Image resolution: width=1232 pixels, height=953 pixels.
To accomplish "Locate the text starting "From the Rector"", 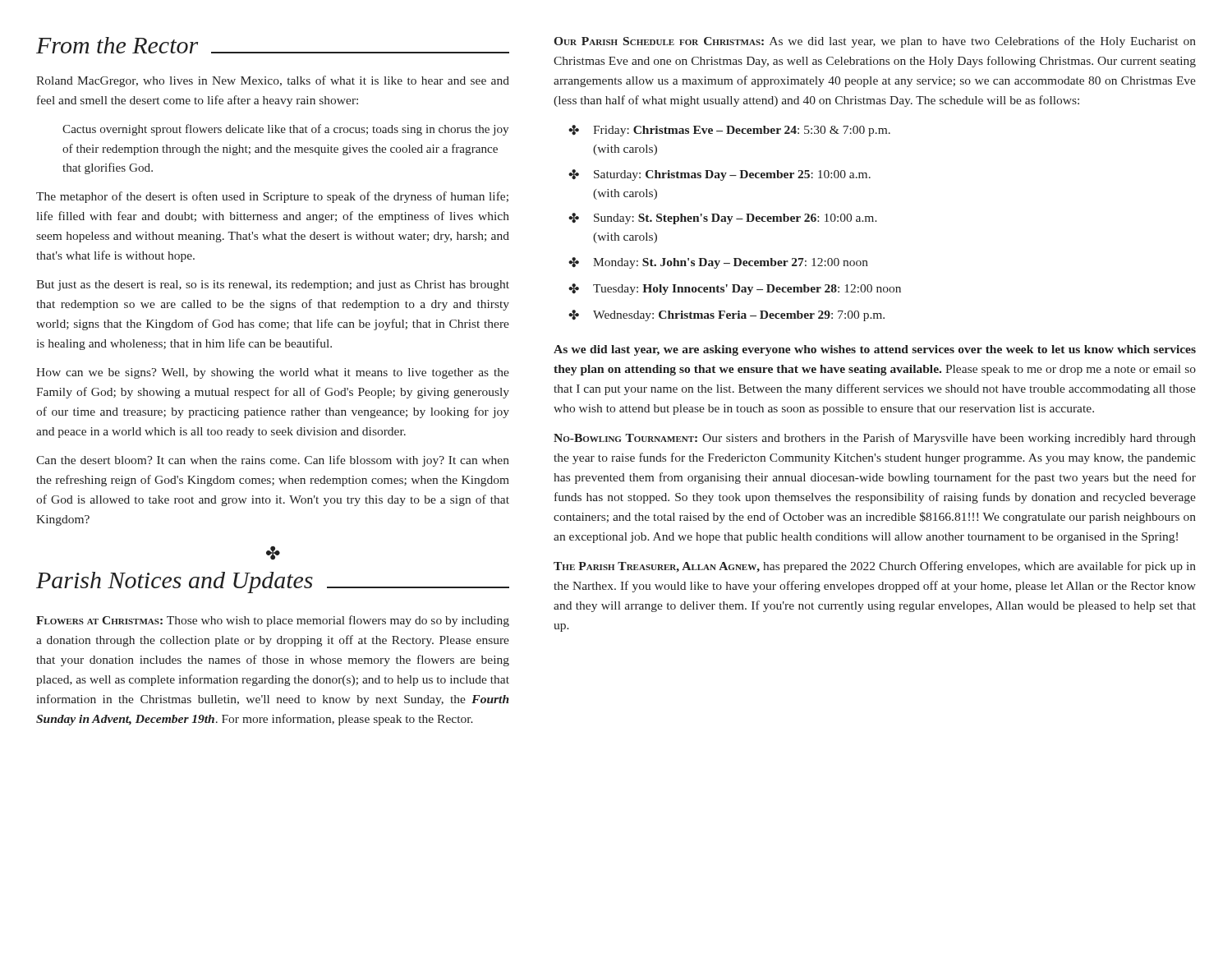I will (x=273, y=45).
